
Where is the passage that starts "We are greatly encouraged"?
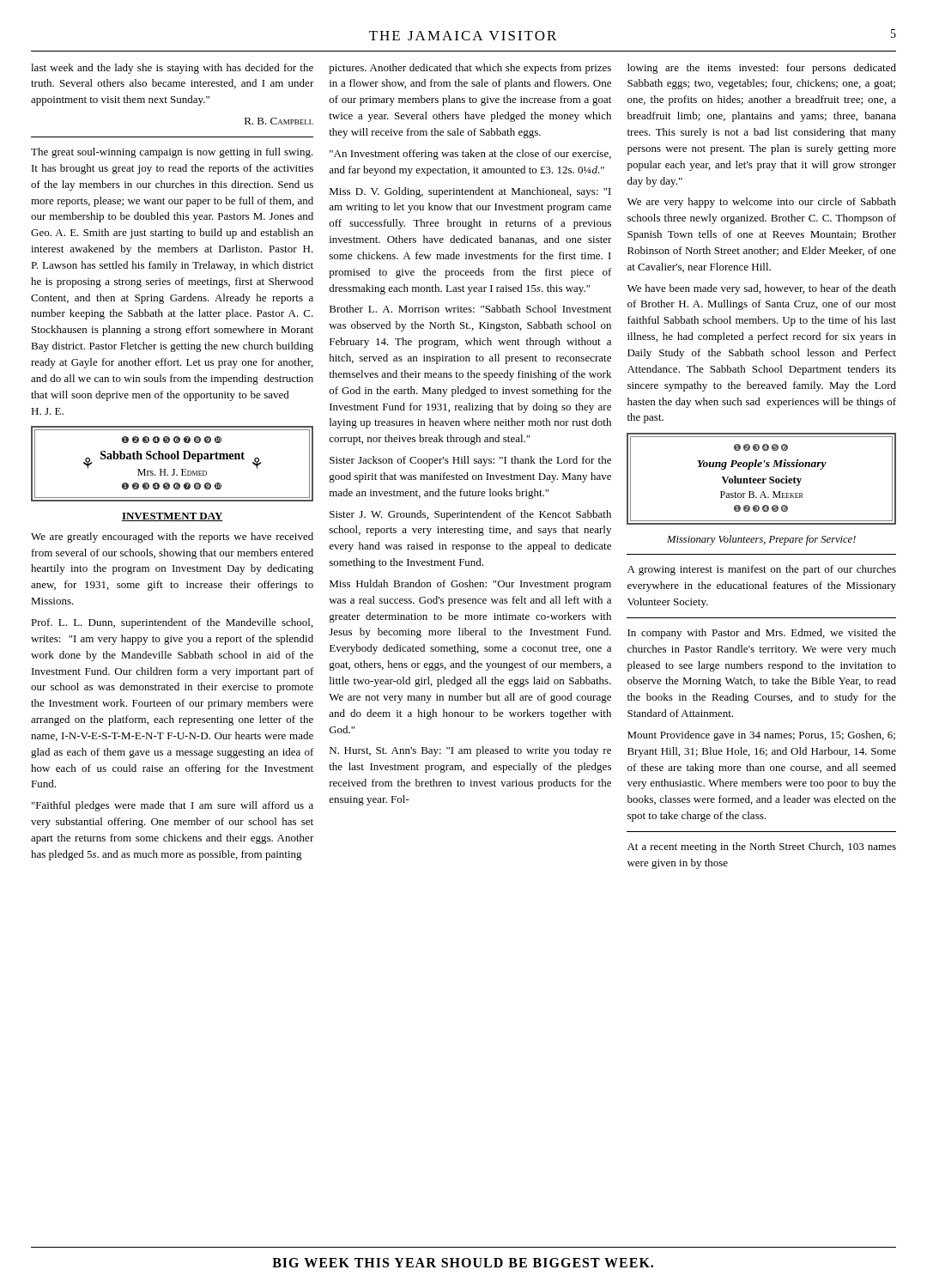[x=172, y=696]
